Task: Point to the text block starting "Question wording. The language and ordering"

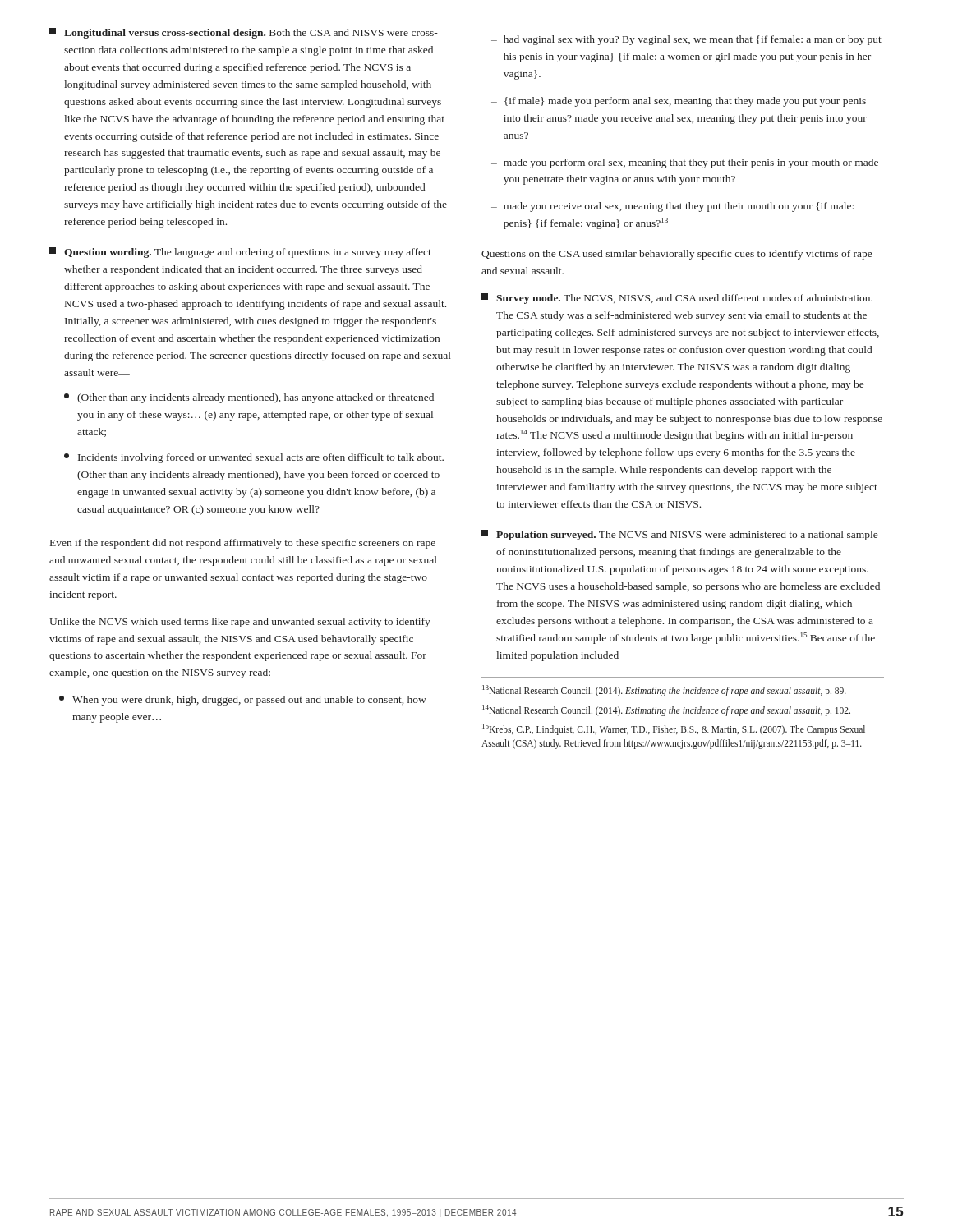Action: pyautogui.click(x=251, y=385)
